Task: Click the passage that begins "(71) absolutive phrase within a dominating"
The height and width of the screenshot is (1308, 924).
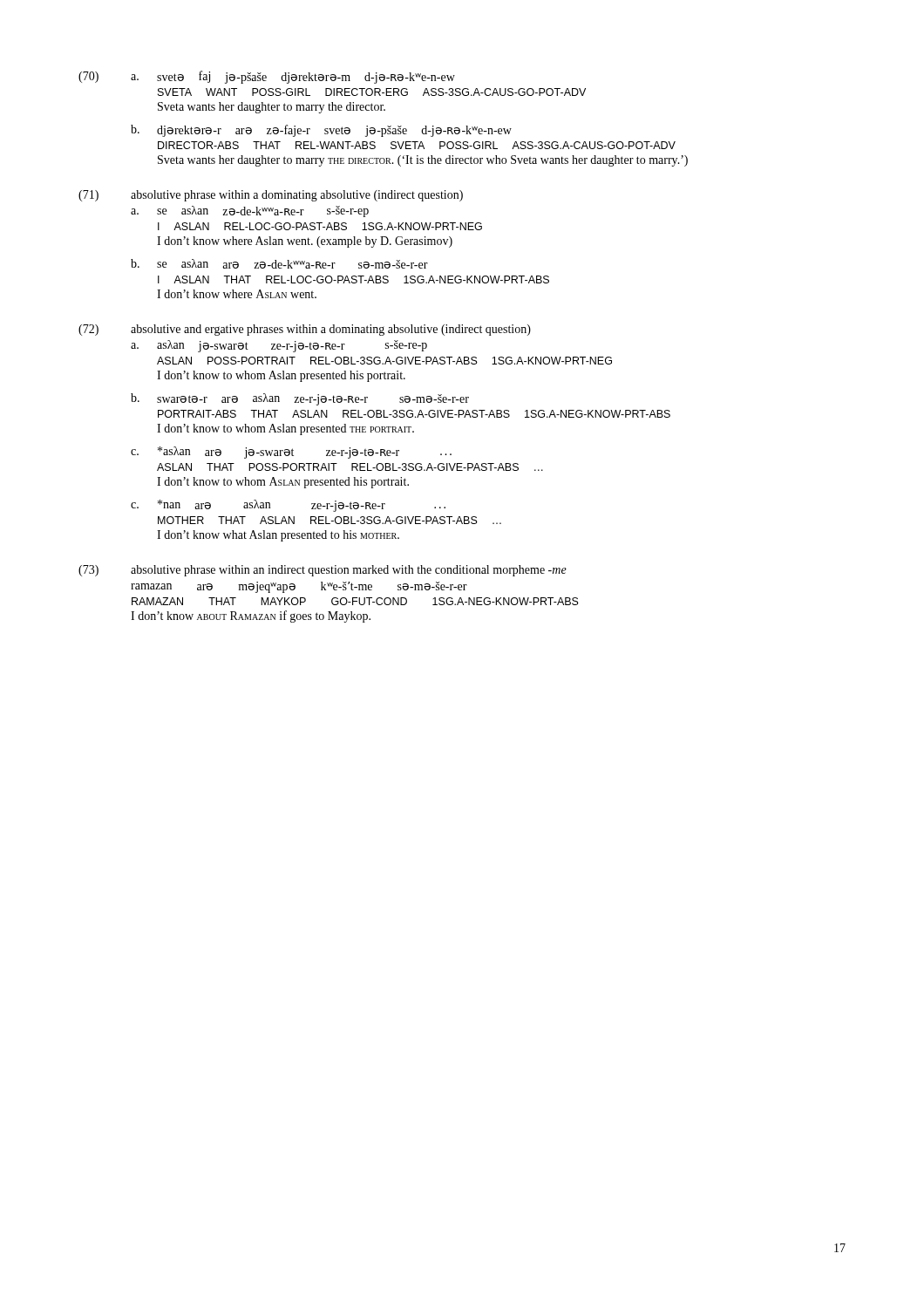Action: [x=462, y=195]
